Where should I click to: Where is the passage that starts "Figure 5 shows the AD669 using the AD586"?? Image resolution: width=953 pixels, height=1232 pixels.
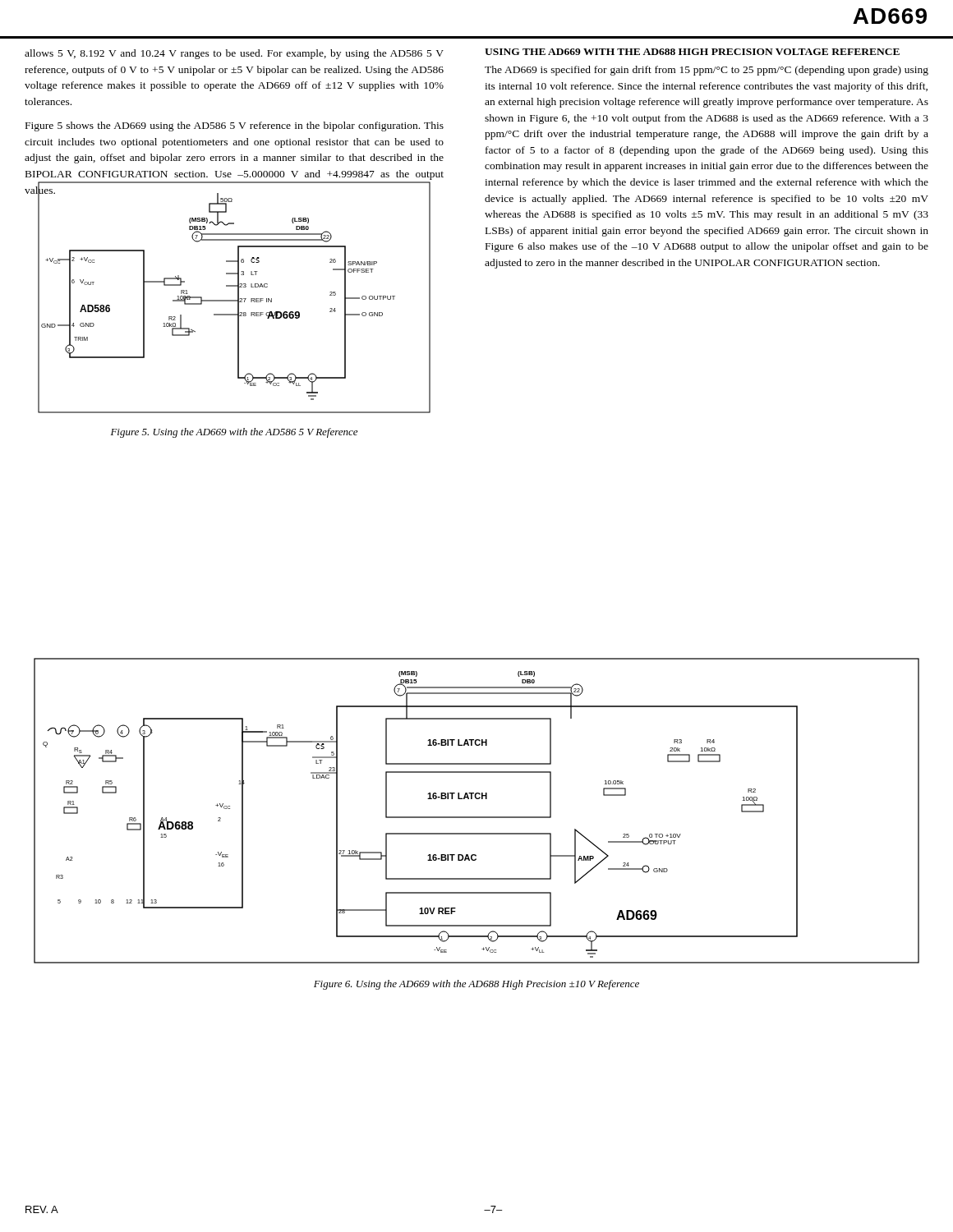234,158
